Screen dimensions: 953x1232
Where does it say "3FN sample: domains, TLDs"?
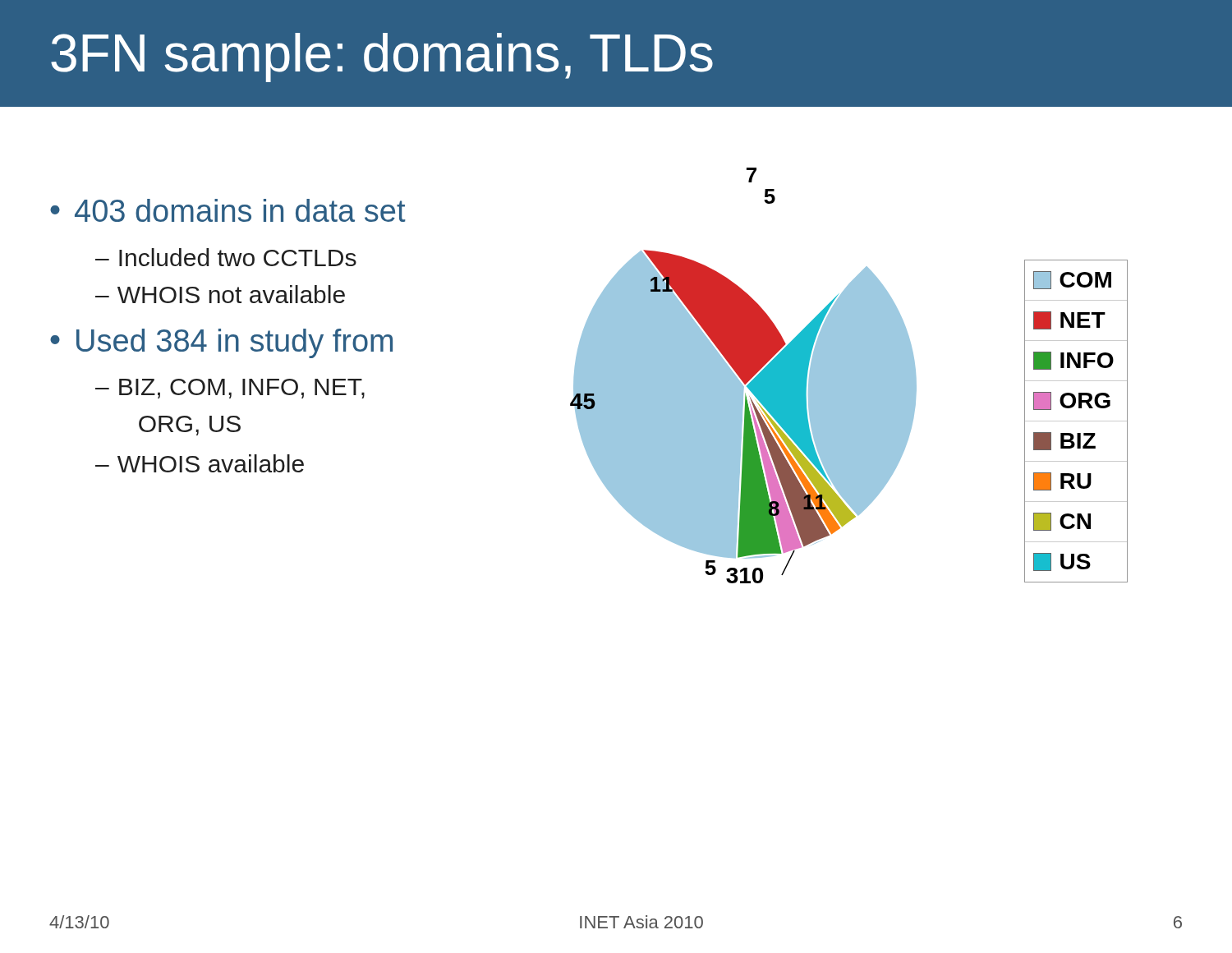pyautogui.click(x=382, y=53)
